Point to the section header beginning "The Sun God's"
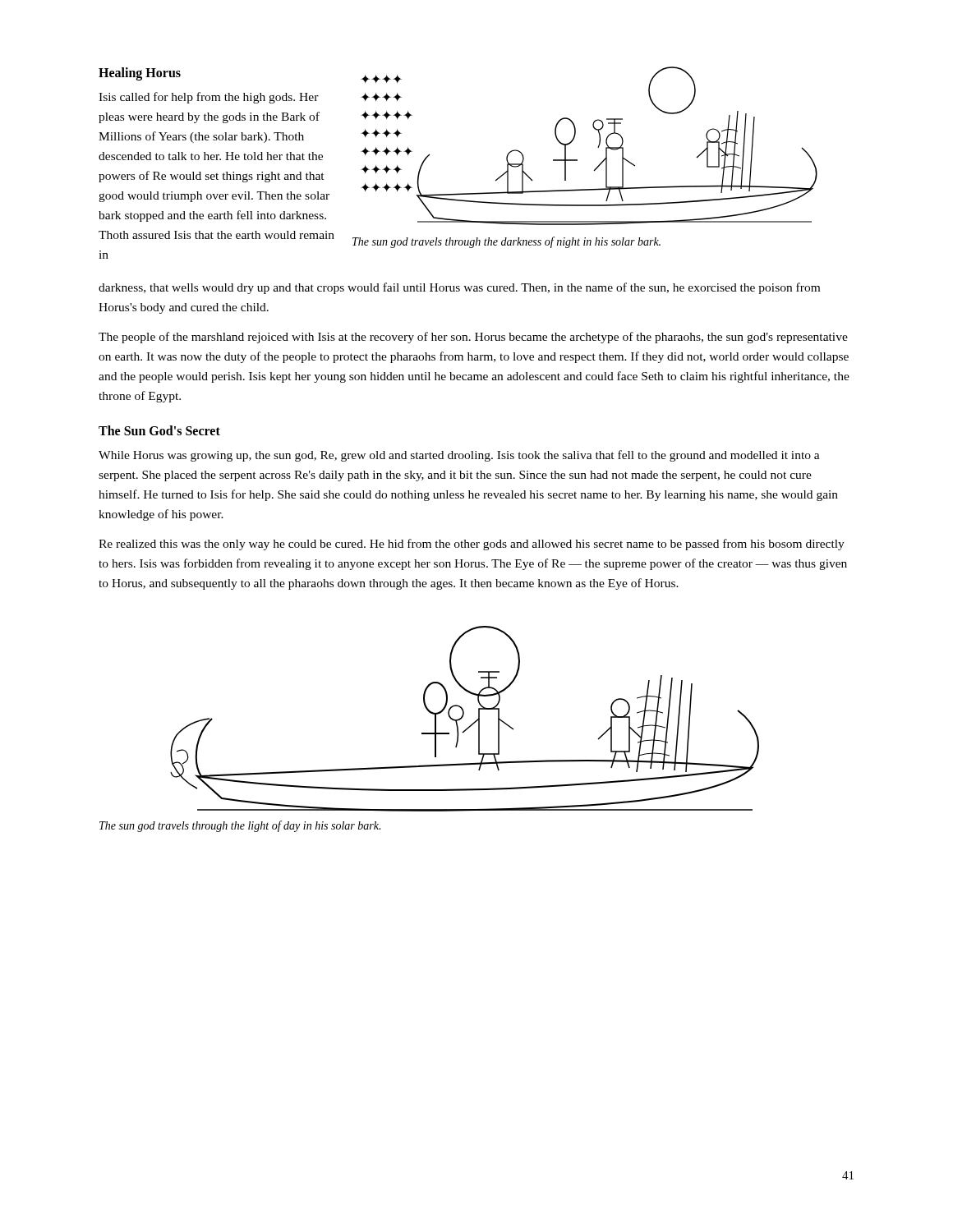Viewport: 953px width, 1232px height. pos(159,431)
